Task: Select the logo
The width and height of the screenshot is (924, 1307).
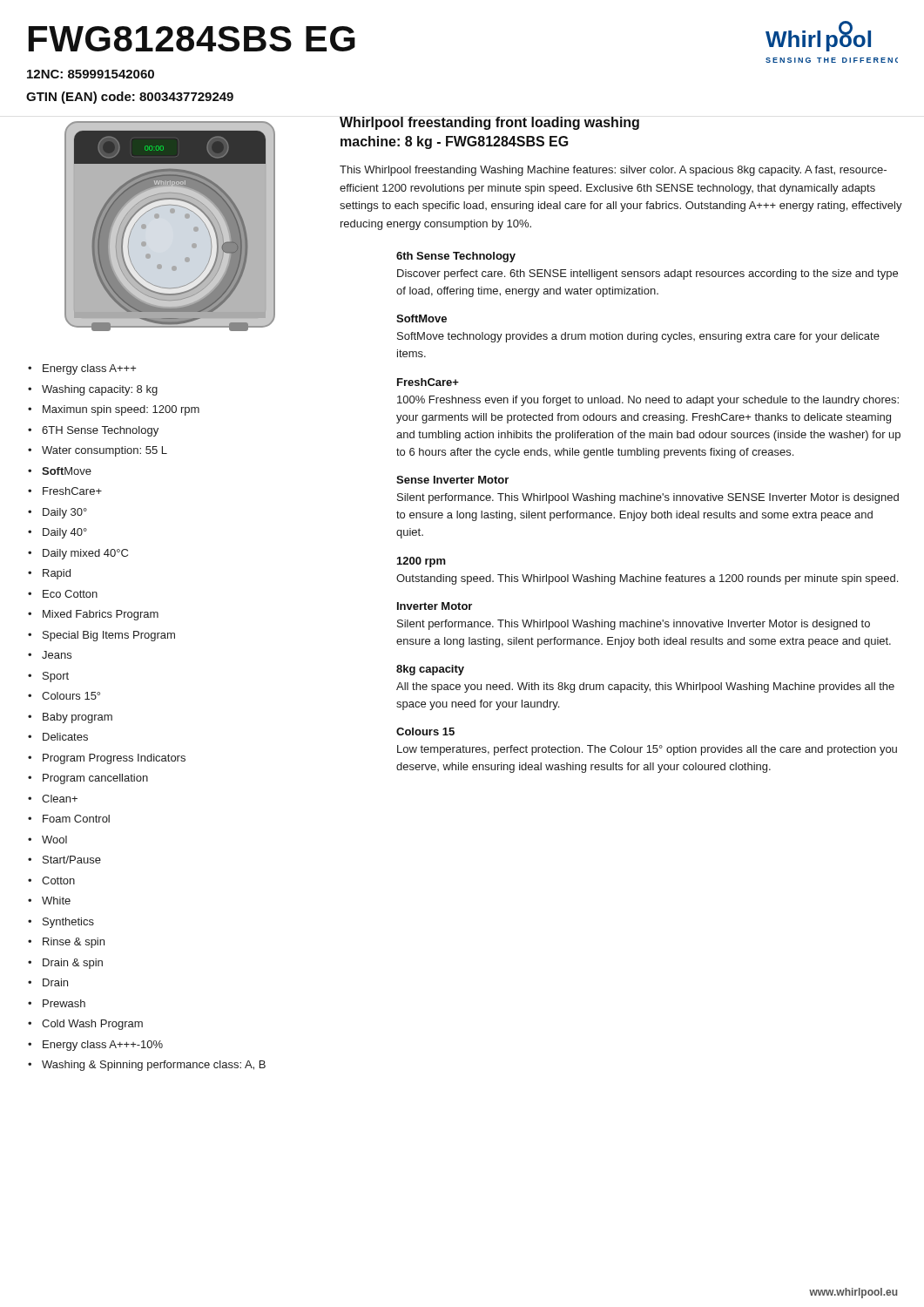Action: [x=828, y=47]
